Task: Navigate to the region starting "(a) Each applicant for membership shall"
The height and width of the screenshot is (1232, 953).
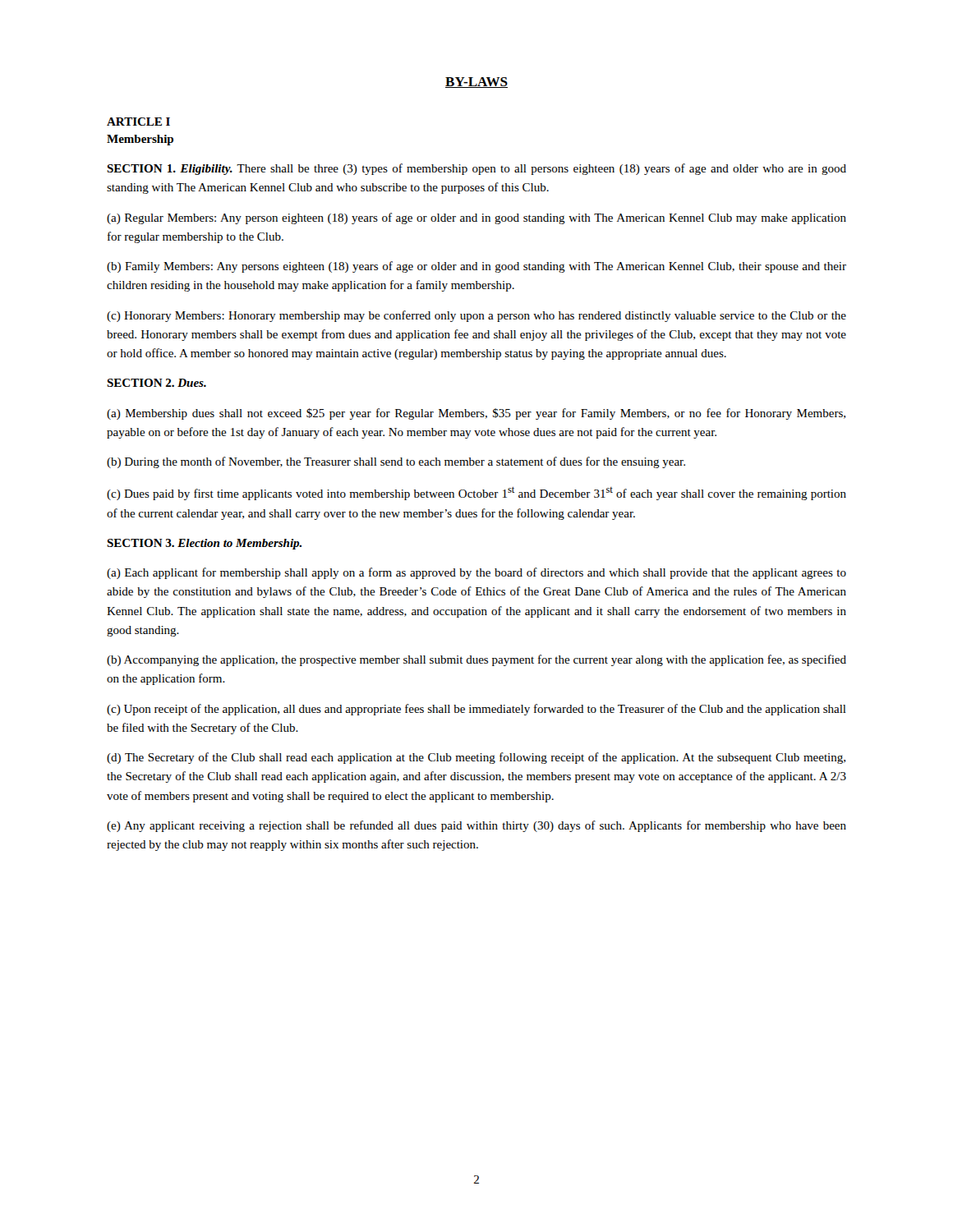Action: point(476,602)
